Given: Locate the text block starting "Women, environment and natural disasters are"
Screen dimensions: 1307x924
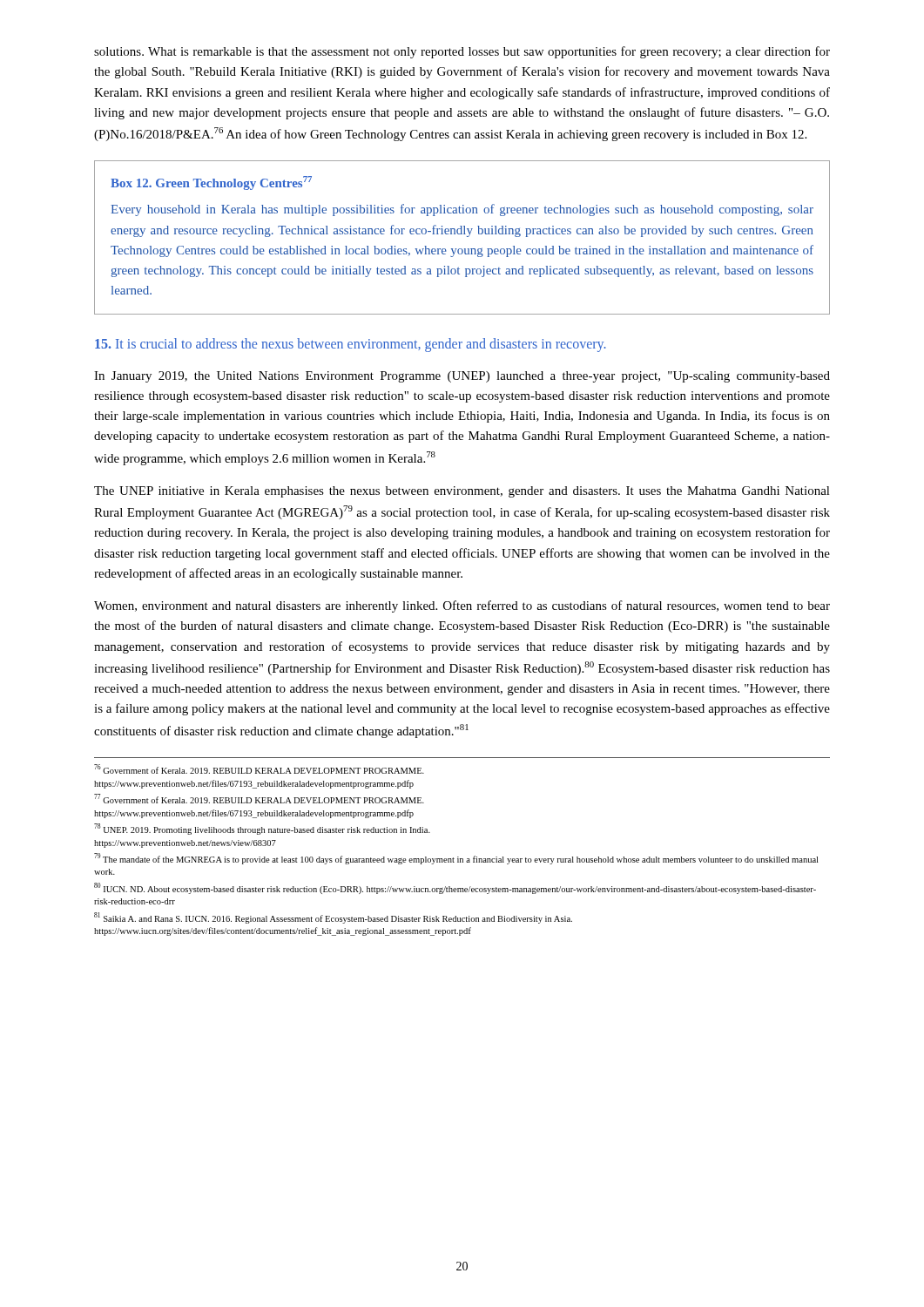Looking at the screenshot, I should pos(462,668).
